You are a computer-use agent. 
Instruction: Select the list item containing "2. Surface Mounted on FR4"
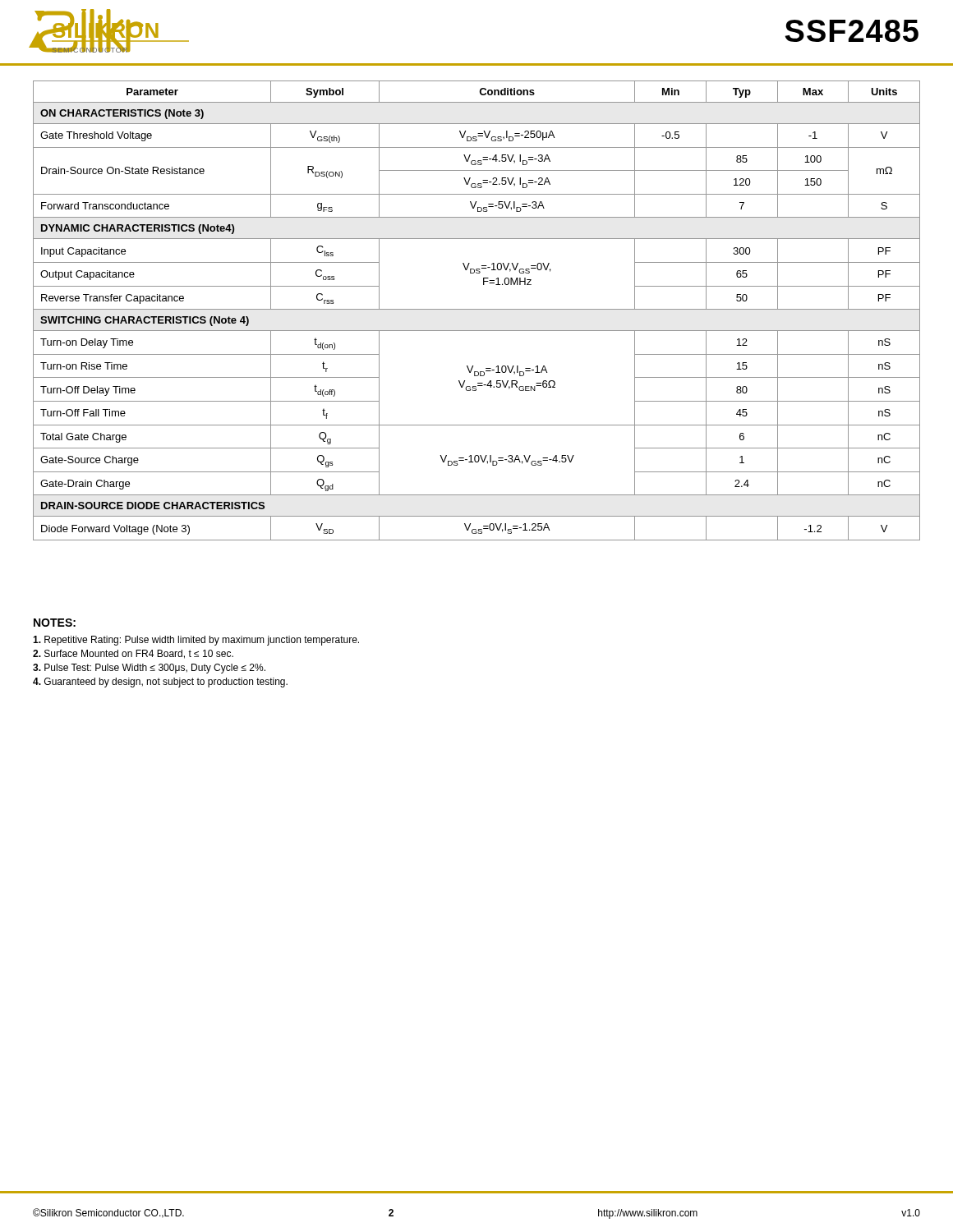coord(133,654)
